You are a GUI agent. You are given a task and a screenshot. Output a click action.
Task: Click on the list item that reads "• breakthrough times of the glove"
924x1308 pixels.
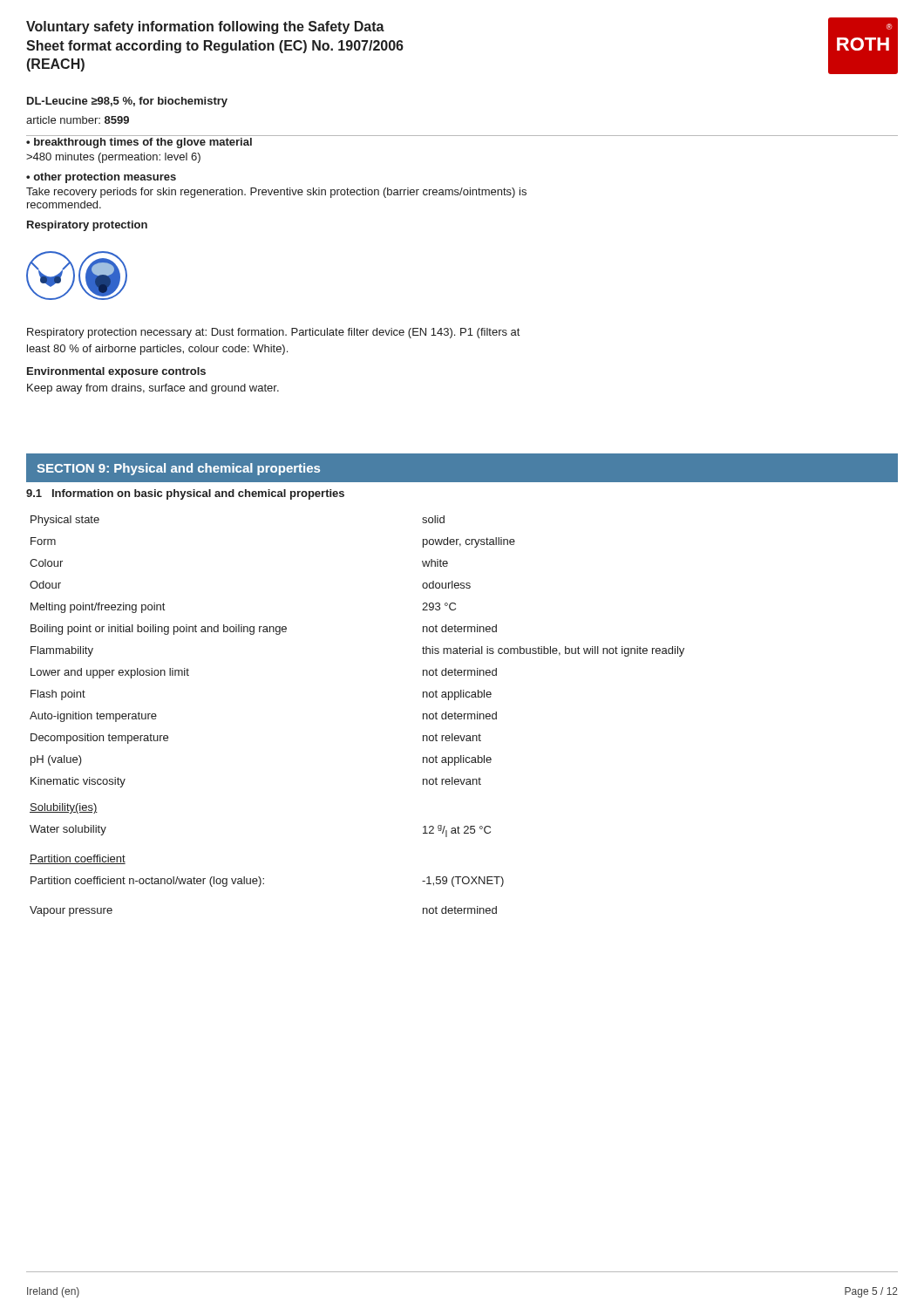[x=139, y=143]
